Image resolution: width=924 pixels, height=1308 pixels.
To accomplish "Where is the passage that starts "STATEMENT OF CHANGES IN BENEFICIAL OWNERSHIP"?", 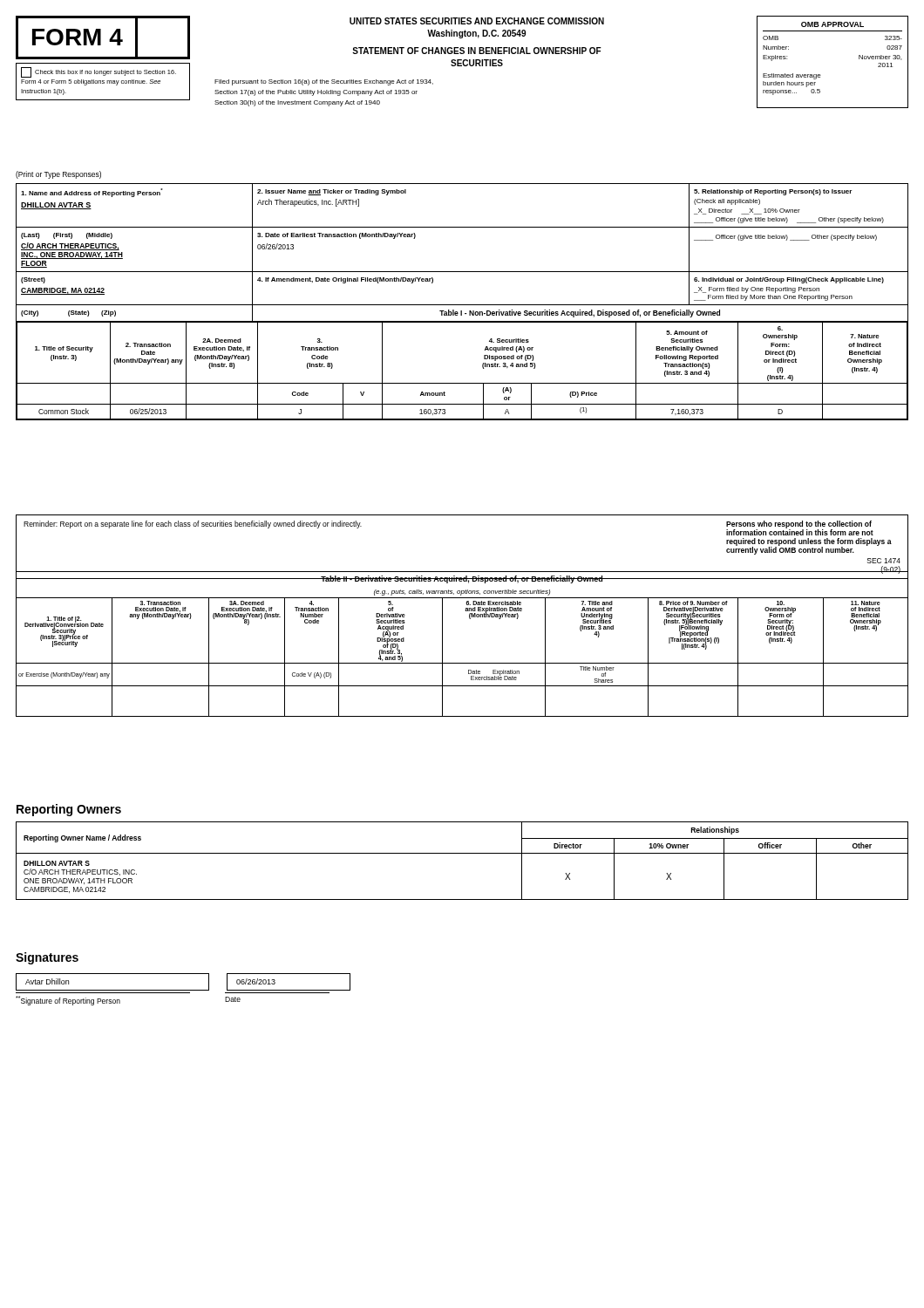I will pos(477,57).
